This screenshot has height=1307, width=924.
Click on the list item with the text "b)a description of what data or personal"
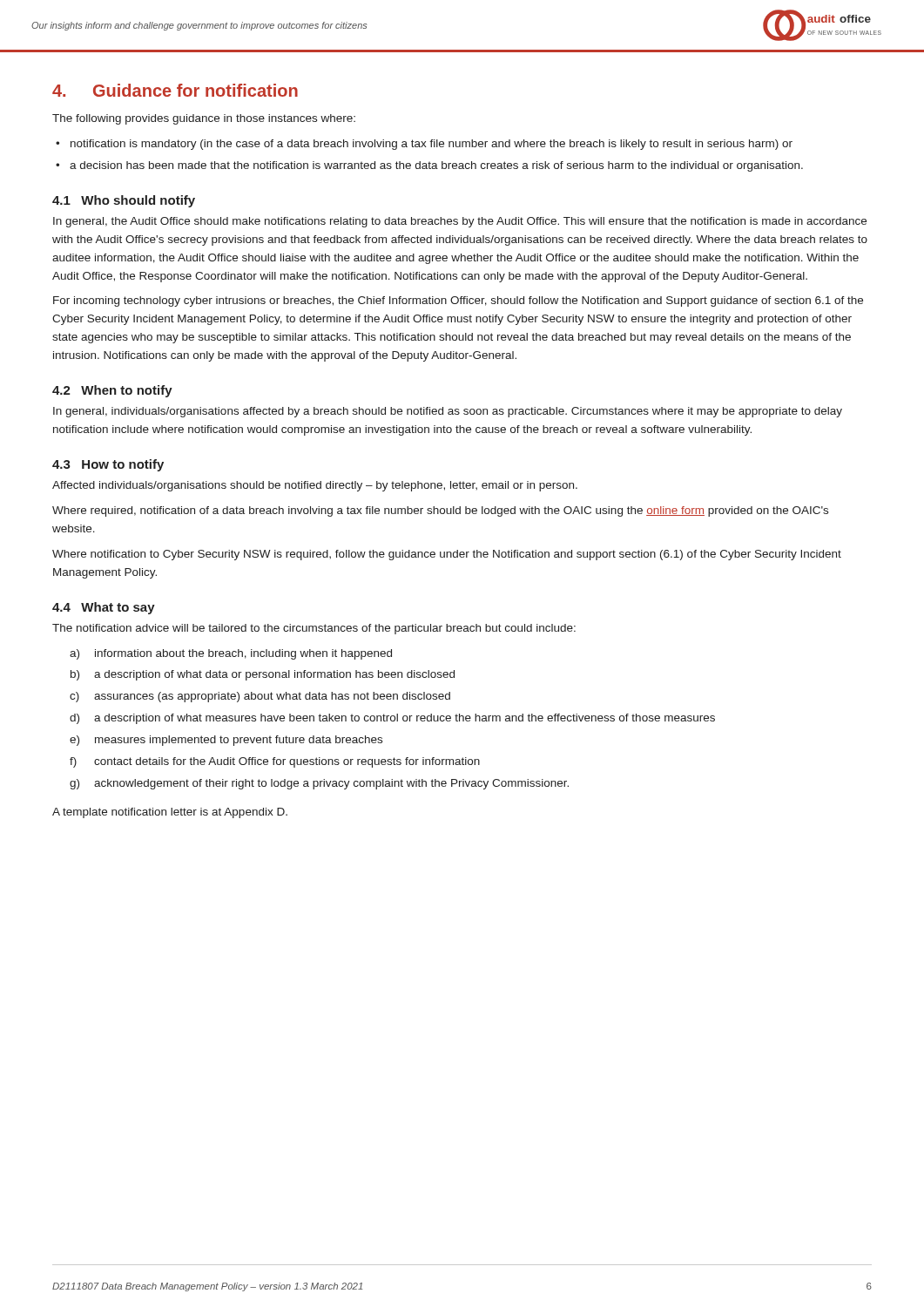pyautogui.click(x=263, y=675)
